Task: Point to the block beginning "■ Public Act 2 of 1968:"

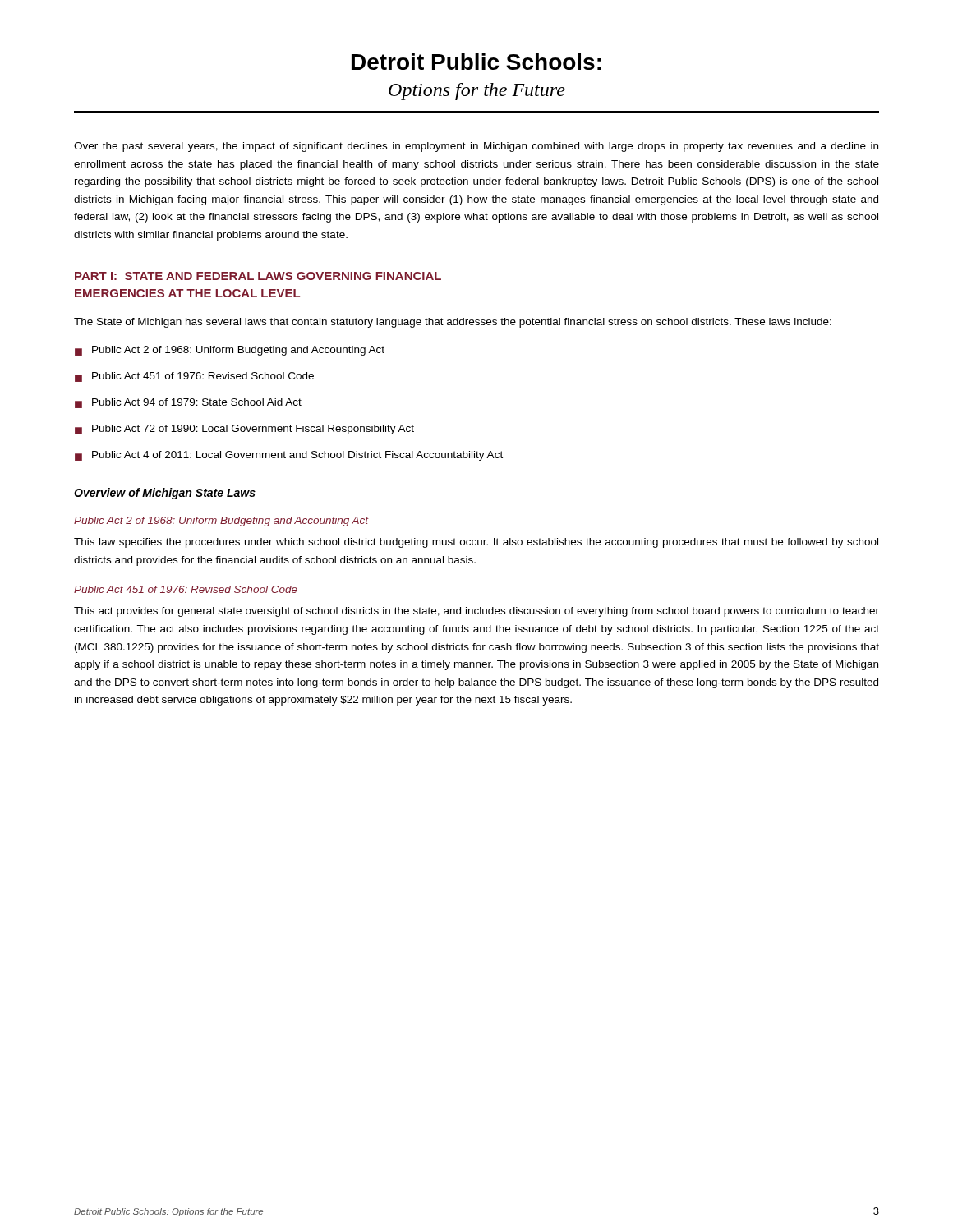Action: pyautogui.click(x=229, y=352)
